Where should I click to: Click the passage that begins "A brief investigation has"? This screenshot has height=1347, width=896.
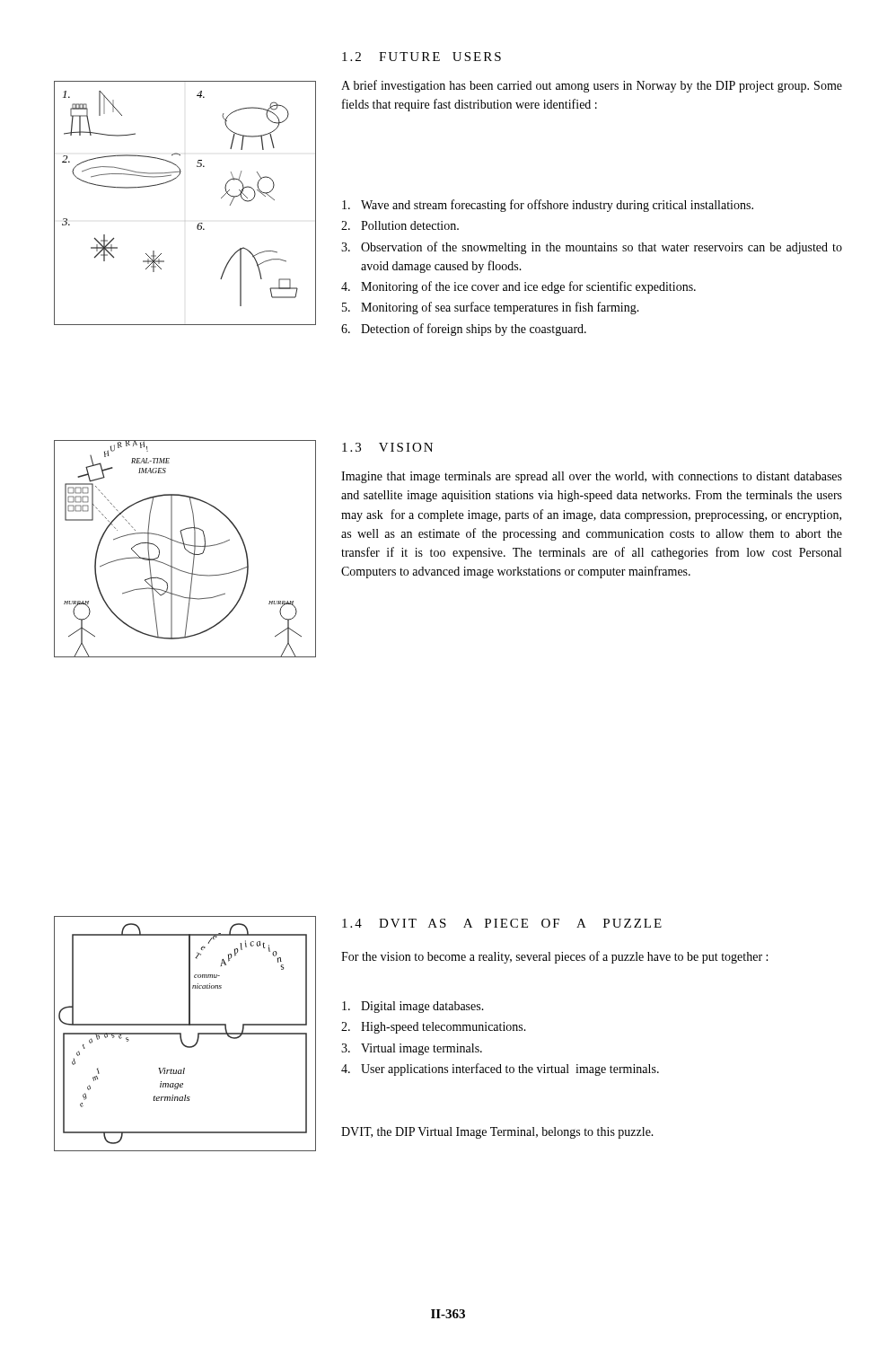point(592,95)
